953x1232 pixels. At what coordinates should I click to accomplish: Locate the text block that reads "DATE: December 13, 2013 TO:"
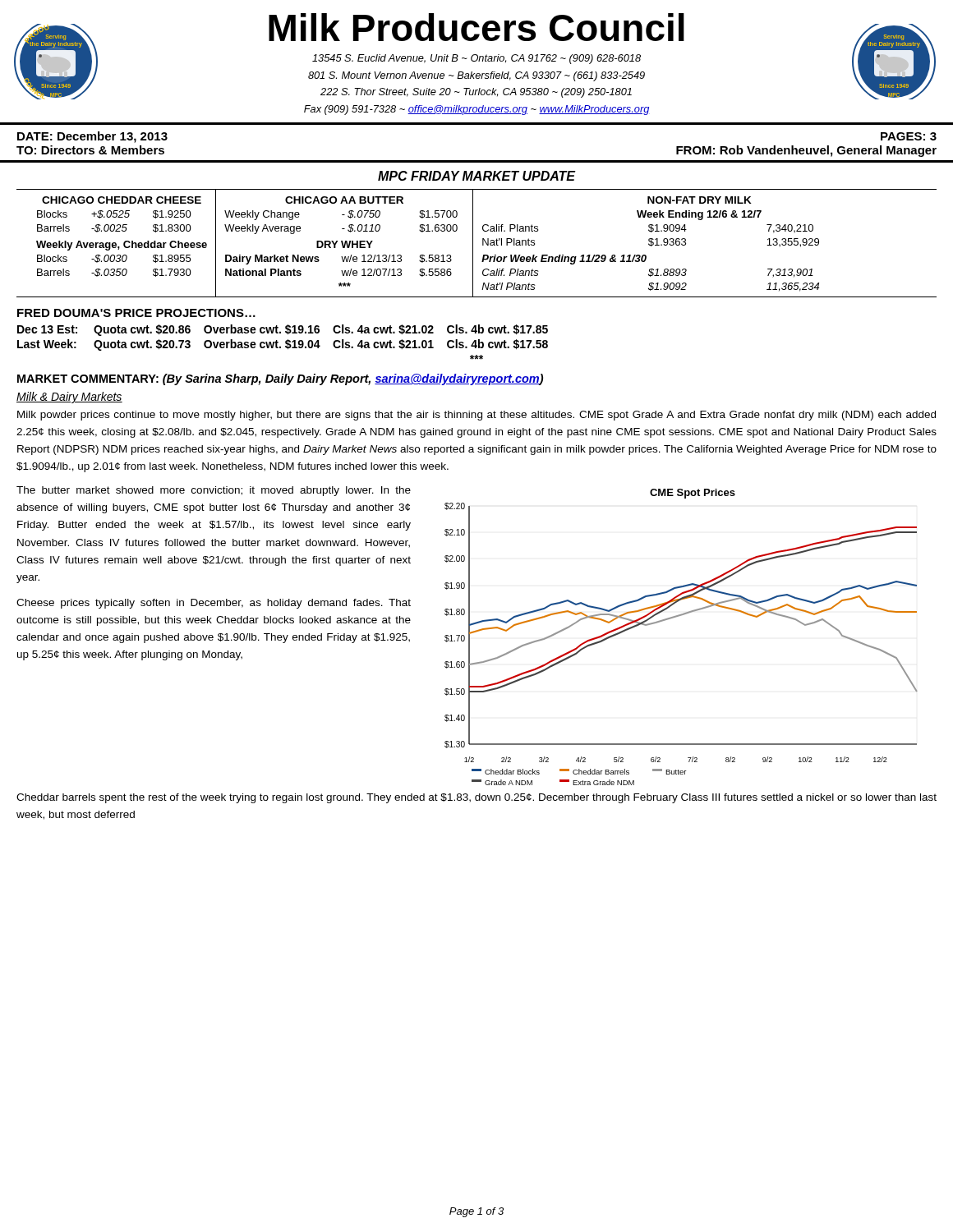pyautogui.click(x=87, y=137)
